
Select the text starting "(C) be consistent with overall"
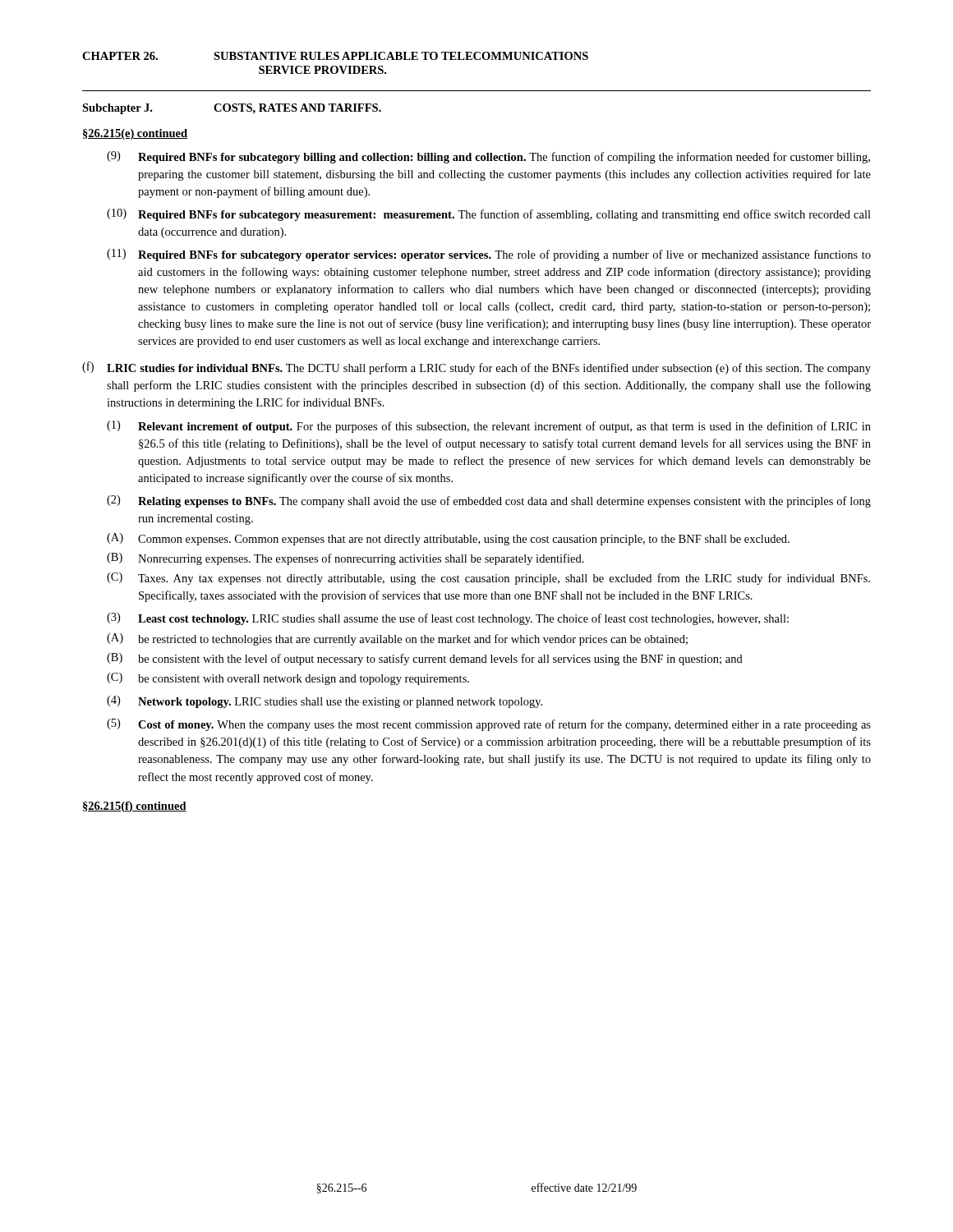pyautogui.click(x=288, y=679)
